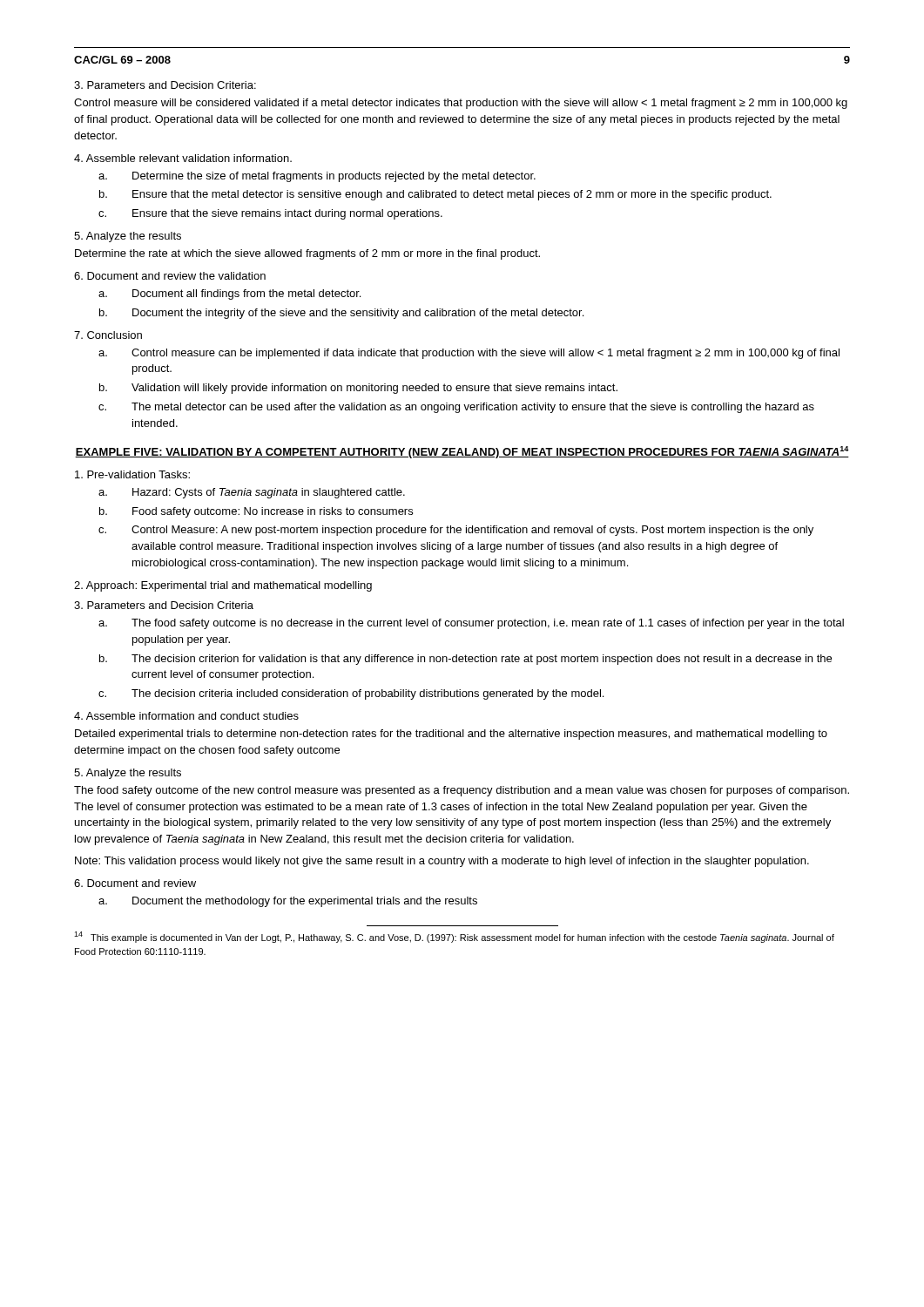Screen dimensions: 1307x924
Task: Find the list item with the text "b. Food safety outcome: No increase in risks"
Action: click(x=256, y=512)
